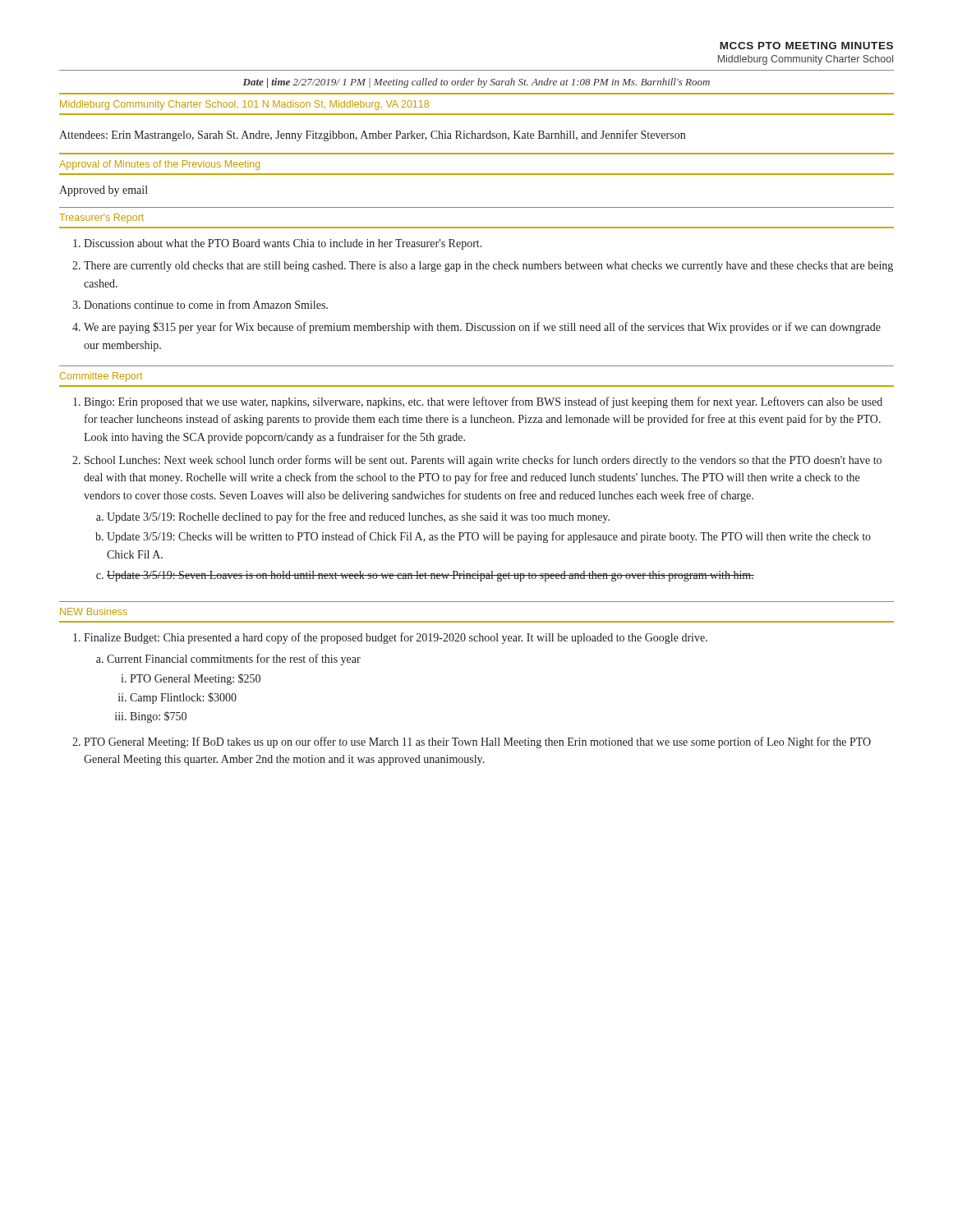Click on the text starting "Update 3/5/19: Rochelle declined to"
The width and height of the screenshot is (953, 1232).
click(359, 517)
